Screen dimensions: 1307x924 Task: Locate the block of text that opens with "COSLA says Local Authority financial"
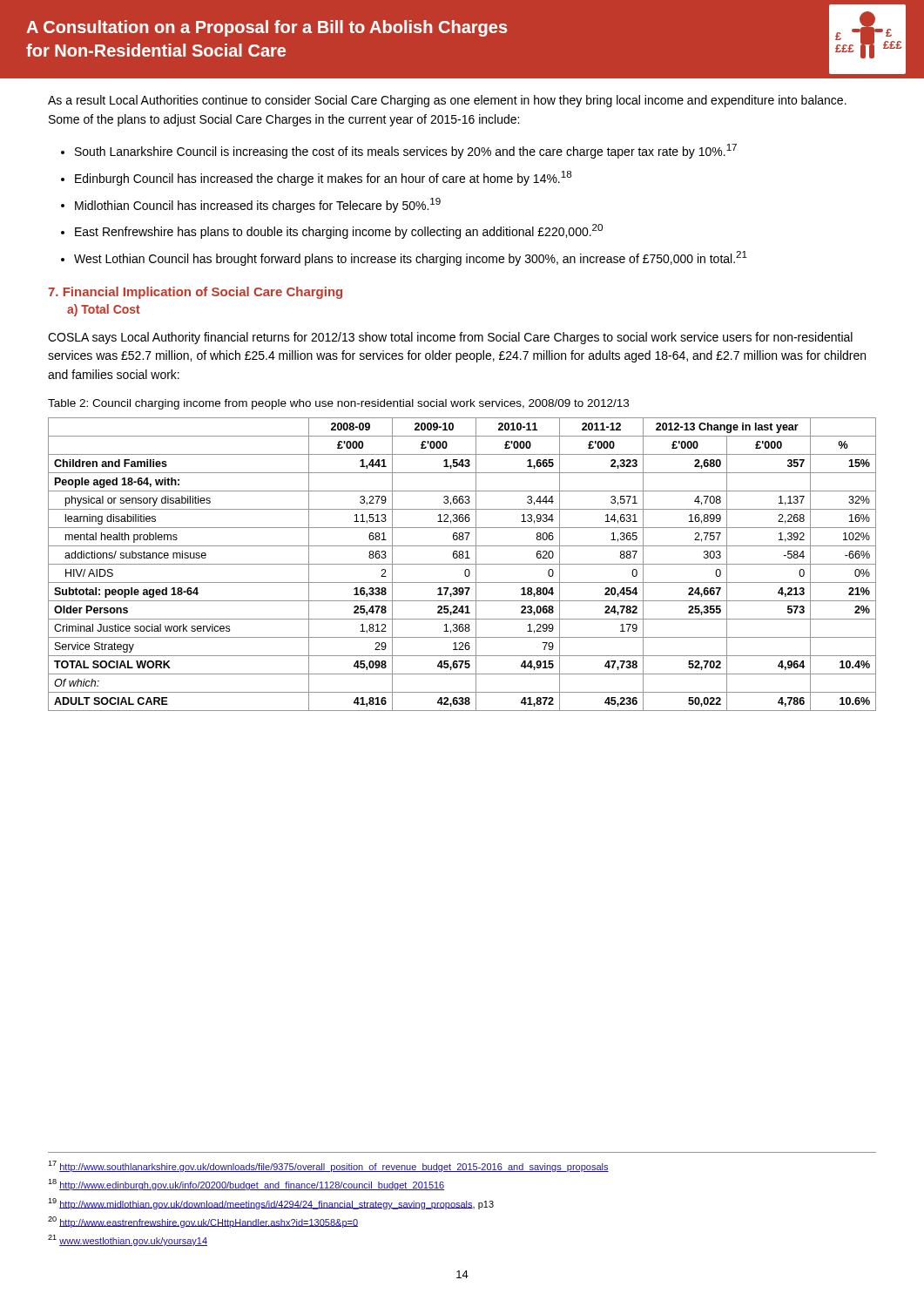pos(457,356)
